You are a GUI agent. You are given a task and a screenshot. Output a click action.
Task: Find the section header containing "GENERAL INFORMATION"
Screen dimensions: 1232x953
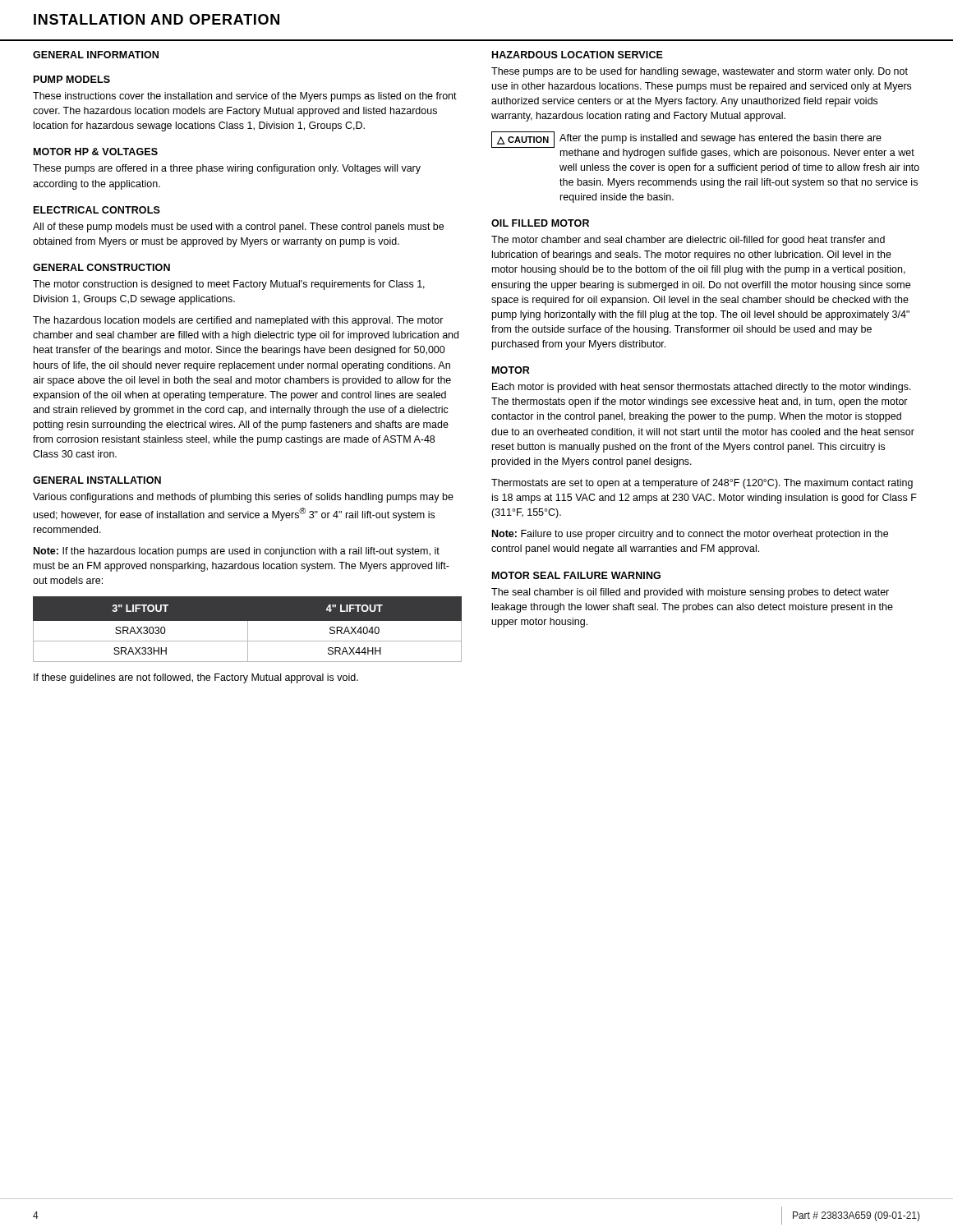coord(96,55)
